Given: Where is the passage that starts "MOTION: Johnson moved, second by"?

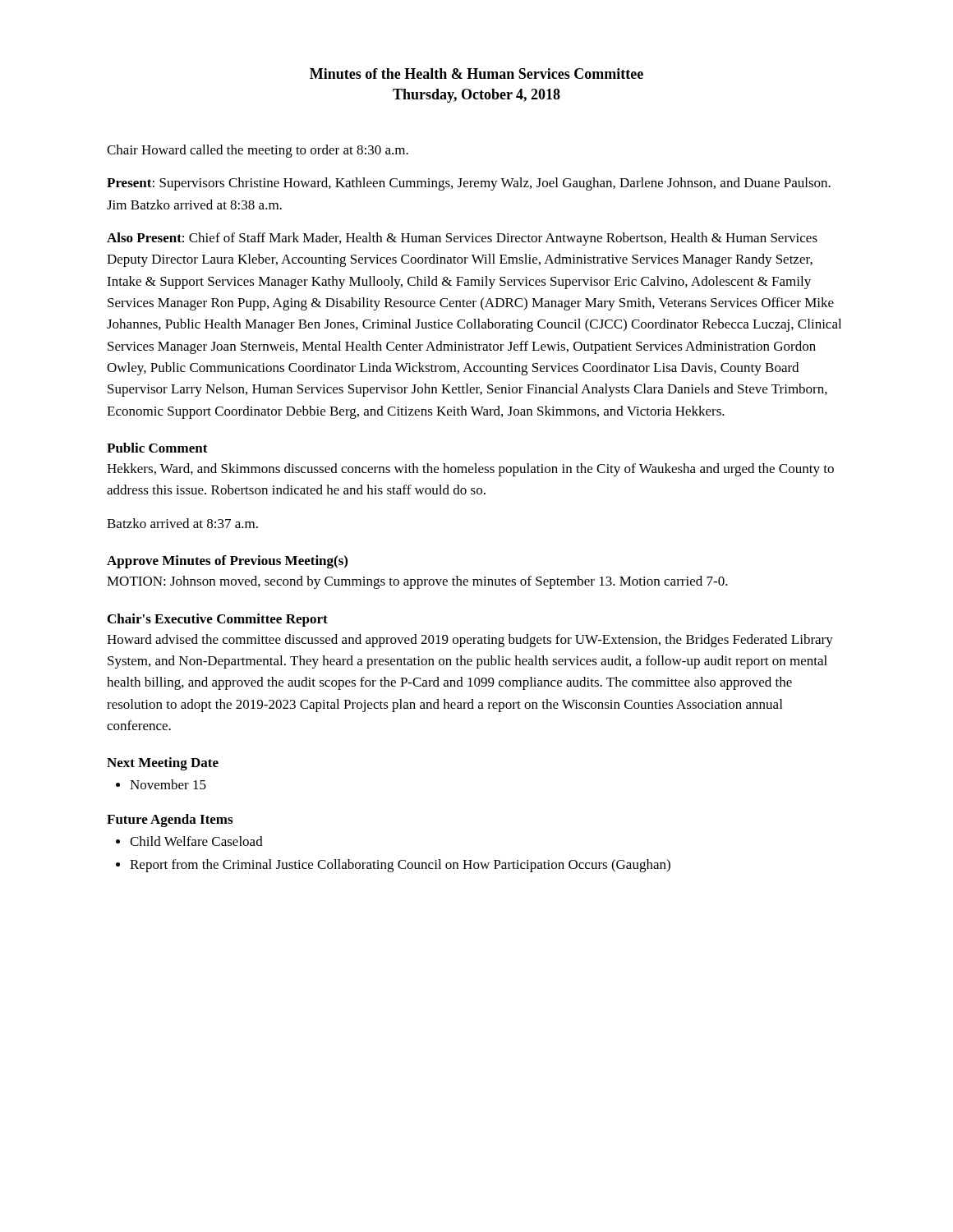Looking at the screenshot, I should 418,581.
